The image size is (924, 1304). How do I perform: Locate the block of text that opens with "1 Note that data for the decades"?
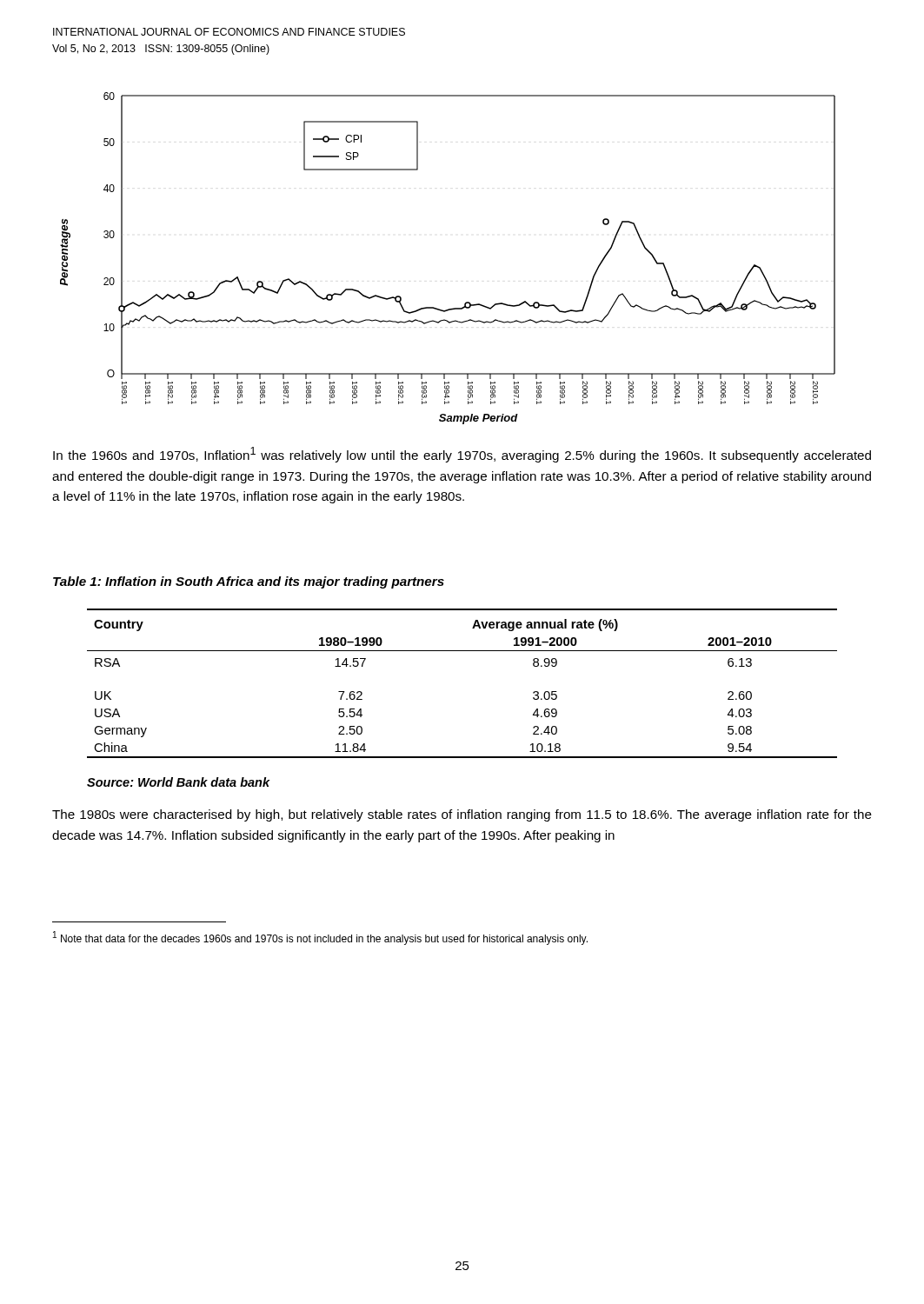click(x=320, y=938)
